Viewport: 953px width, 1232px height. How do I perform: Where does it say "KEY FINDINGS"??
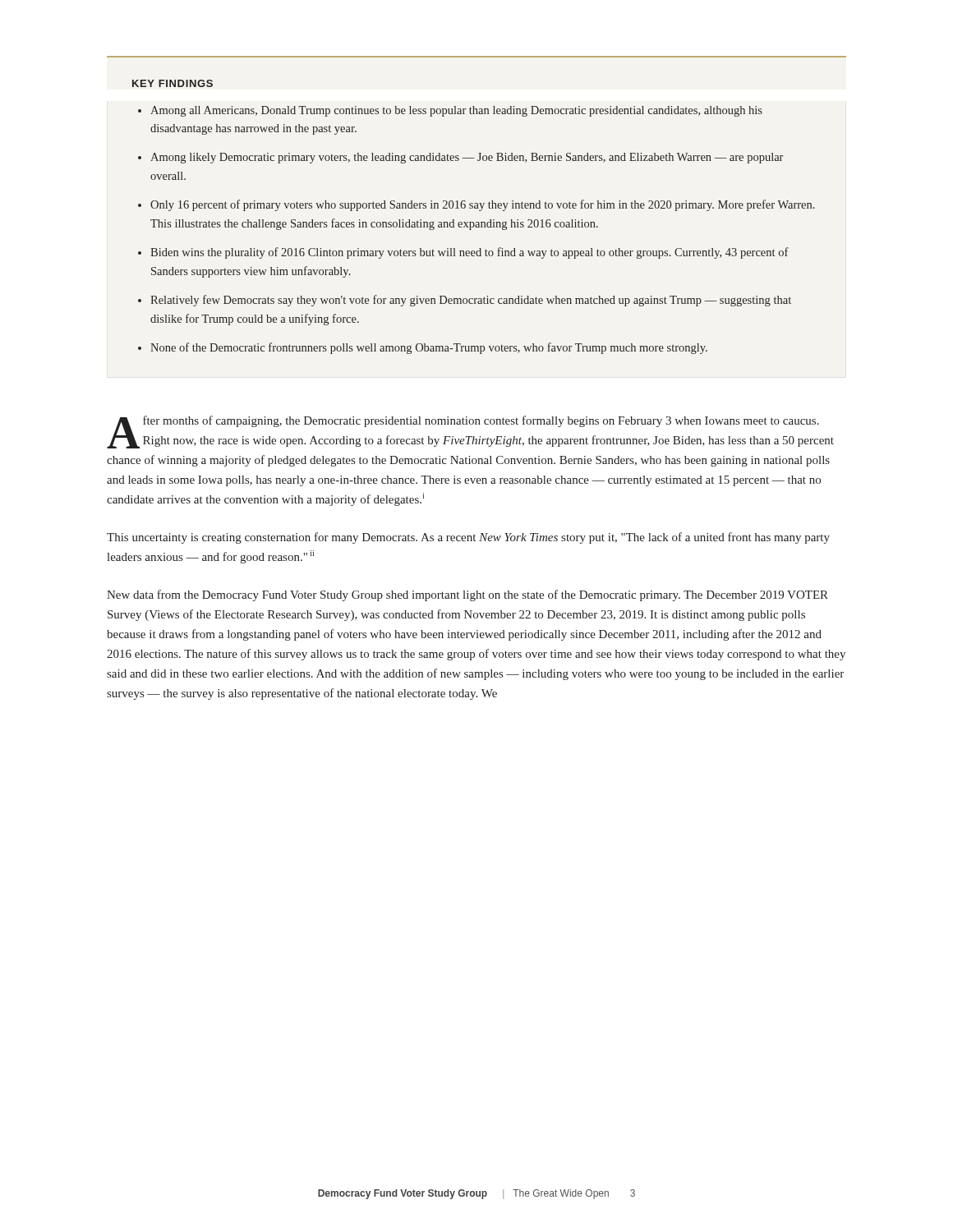click(x=173, y=83)
